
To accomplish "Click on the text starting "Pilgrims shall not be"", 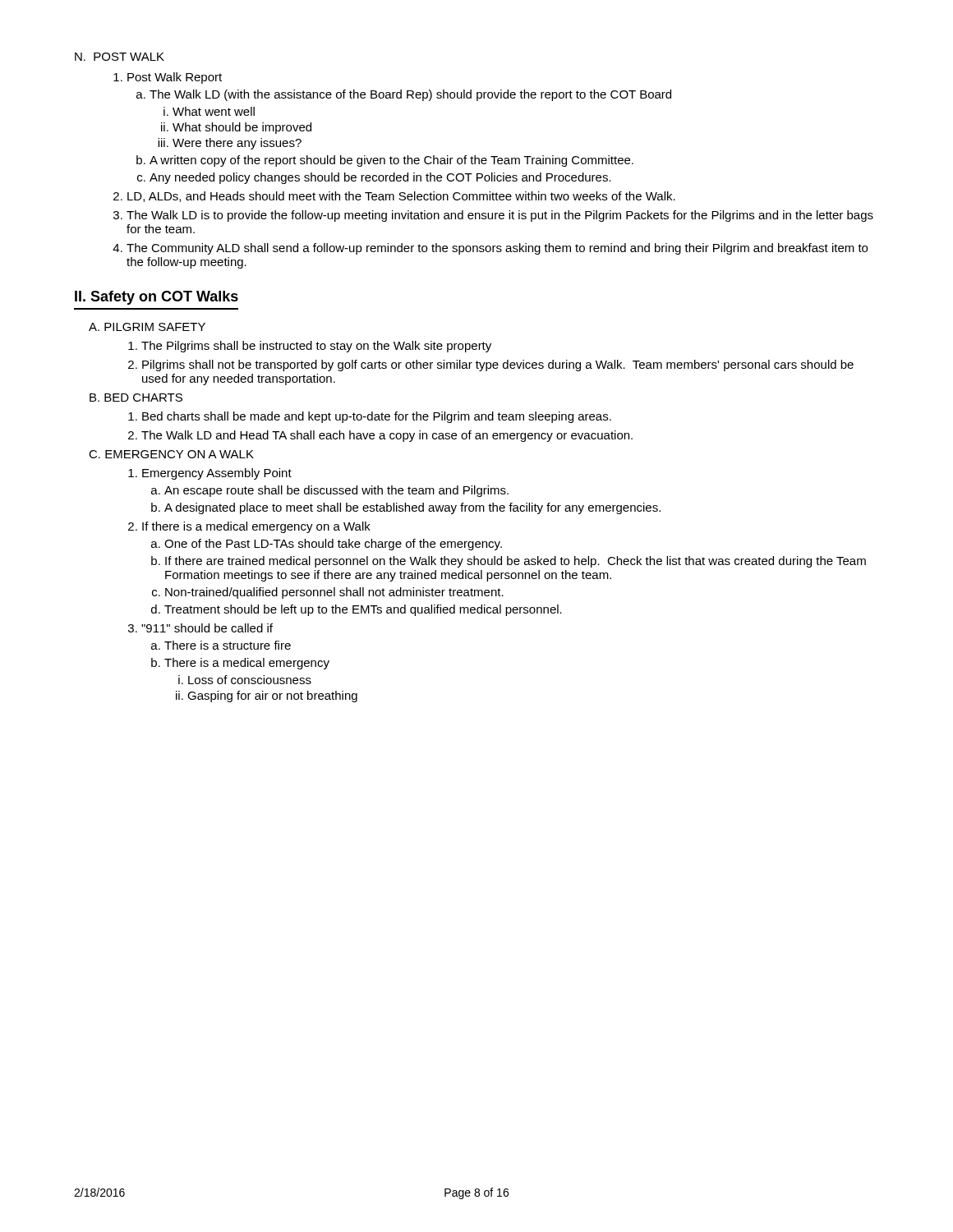I will [498, 371].
